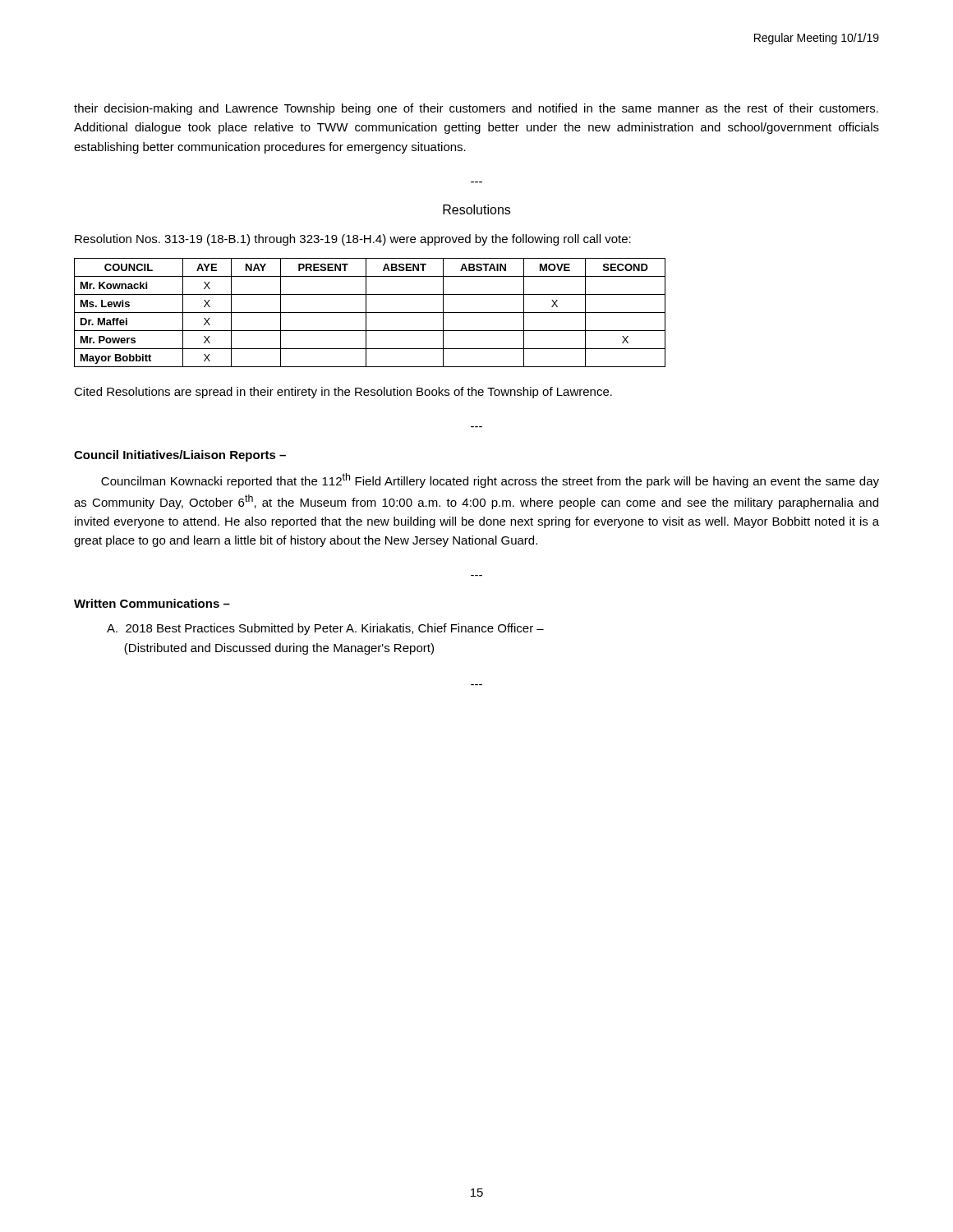Locate the block starting "Resolution Nos. 313-19 (18-B.1) through 323-19 (18-H.4) were"
Viewport: 953px width, 1232px height.
(353, 238)
